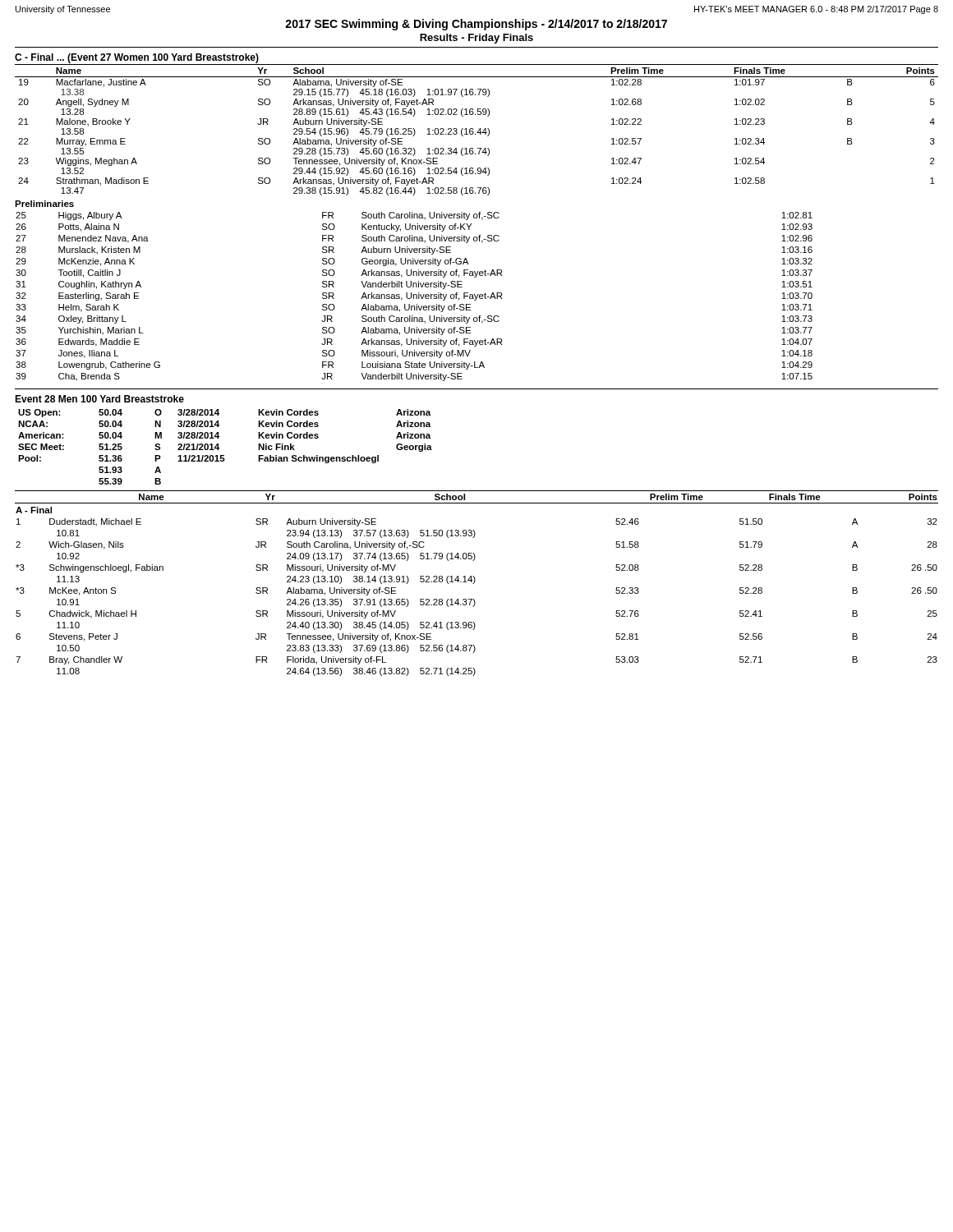The height and width of the screenshot is (1232, 953).
Task: Click on the table containing "Kevin Cordes"
Action: (476, 448)
